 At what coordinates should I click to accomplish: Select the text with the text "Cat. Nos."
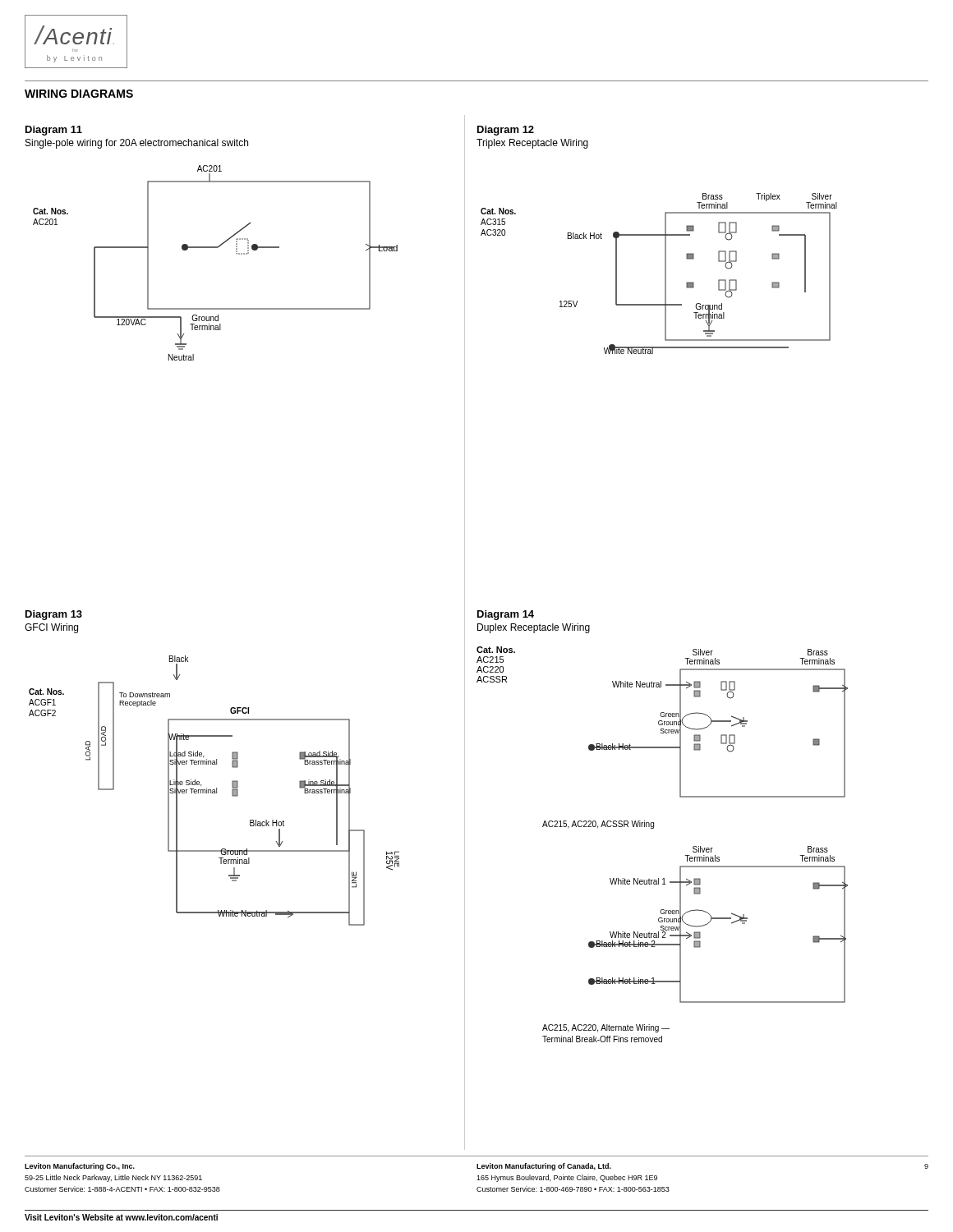click(496, 650)
